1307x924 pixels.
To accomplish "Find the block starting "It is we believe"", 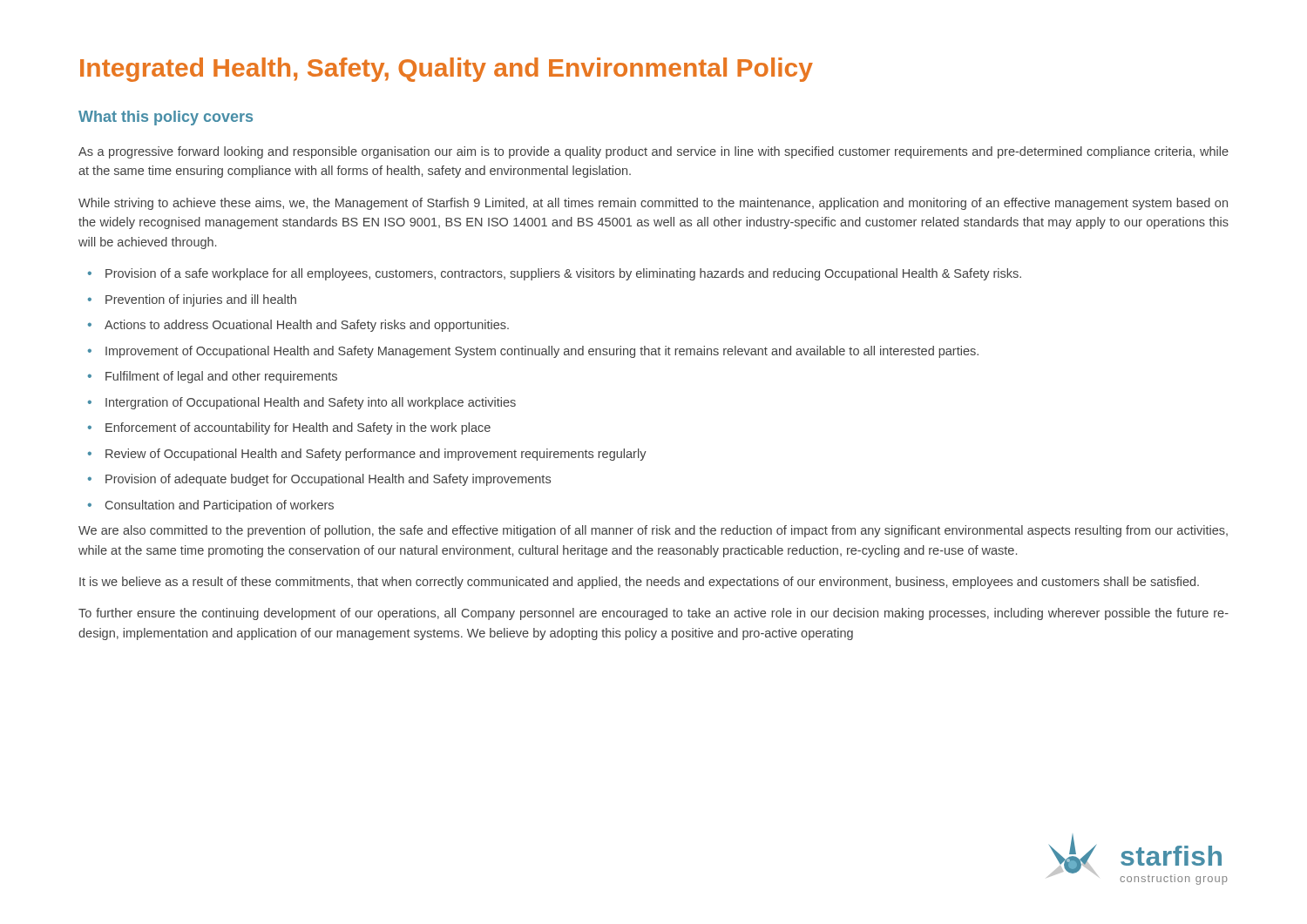I will click(639, 582).
